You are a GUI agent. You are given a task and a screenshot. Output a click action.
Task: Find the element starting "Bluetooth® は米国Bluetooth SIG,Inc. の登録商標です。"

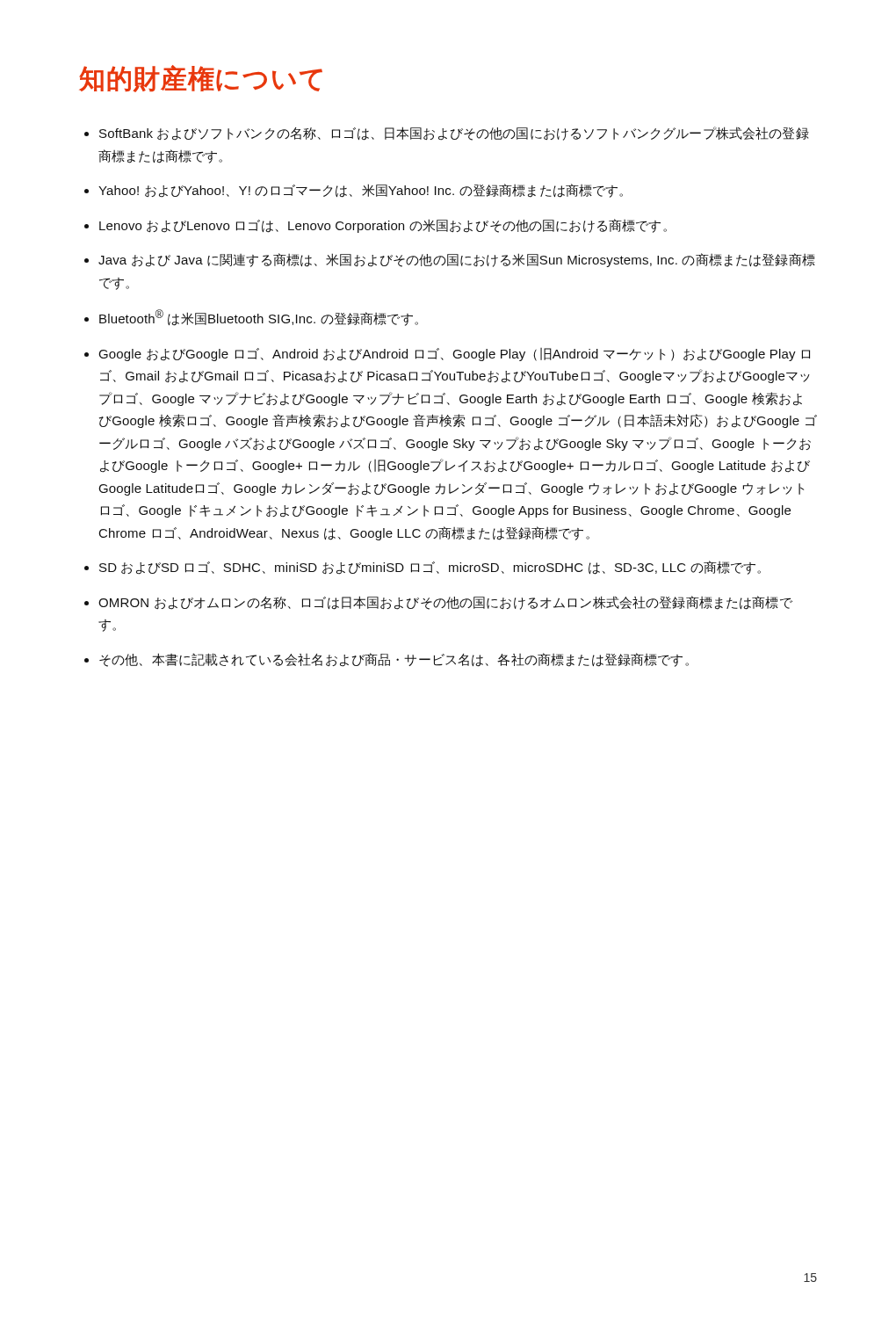click(263, 317)
